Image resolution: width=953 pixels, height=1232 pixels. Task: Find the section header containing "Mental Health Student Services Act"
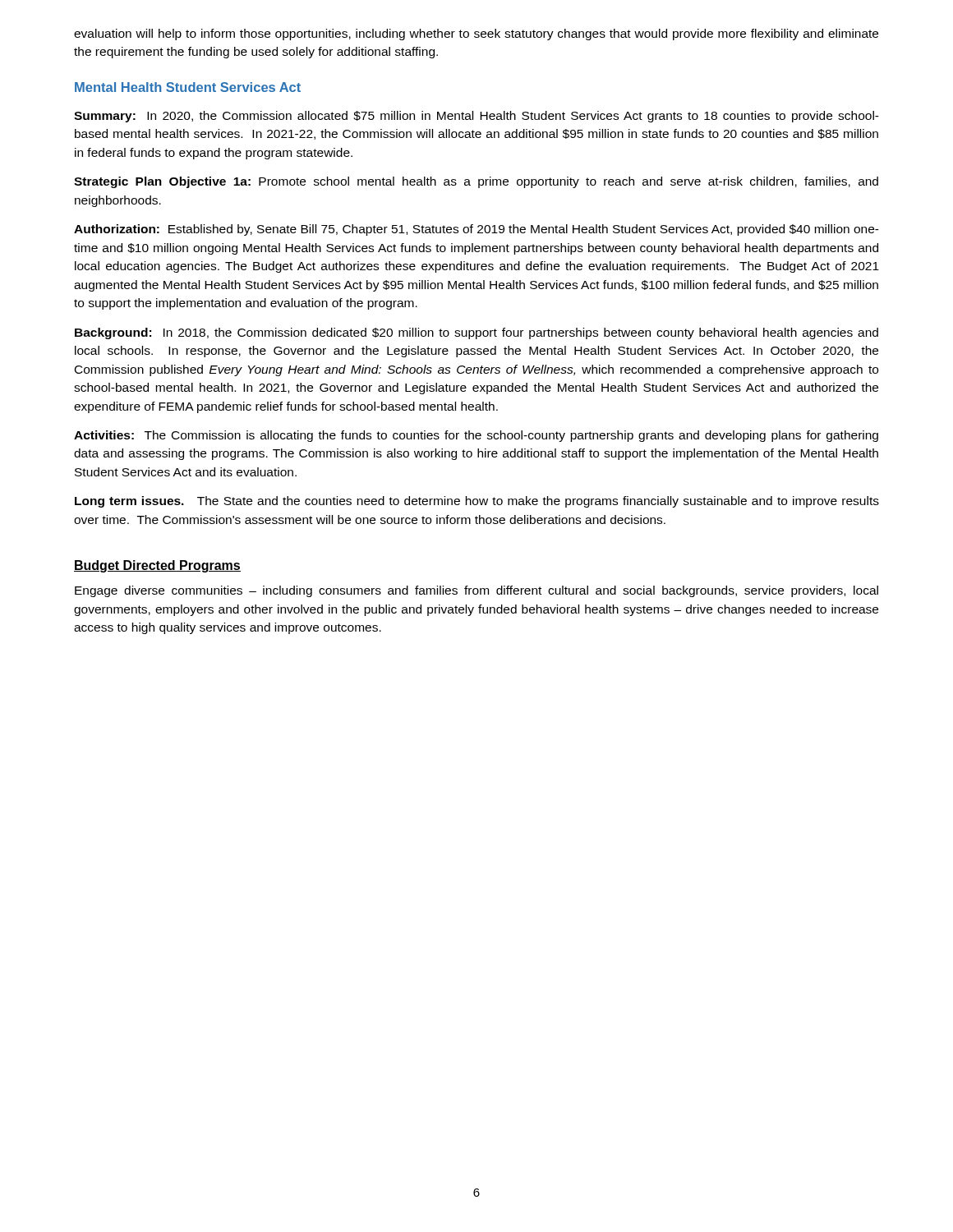click(x=187, y=87)
